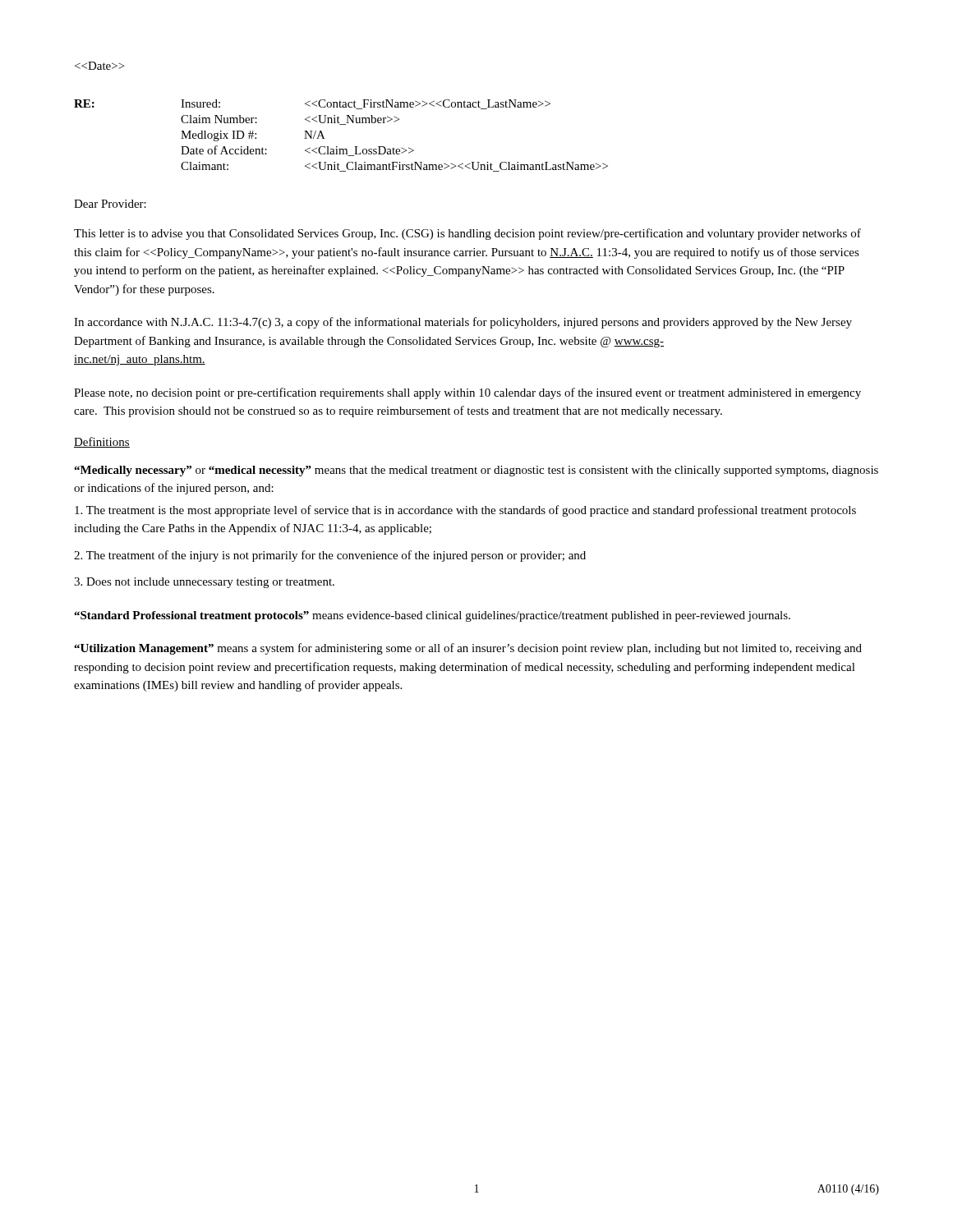Navigate to the text starting "In accordance with"
953x1232 pixels.
tap(463, 340)
